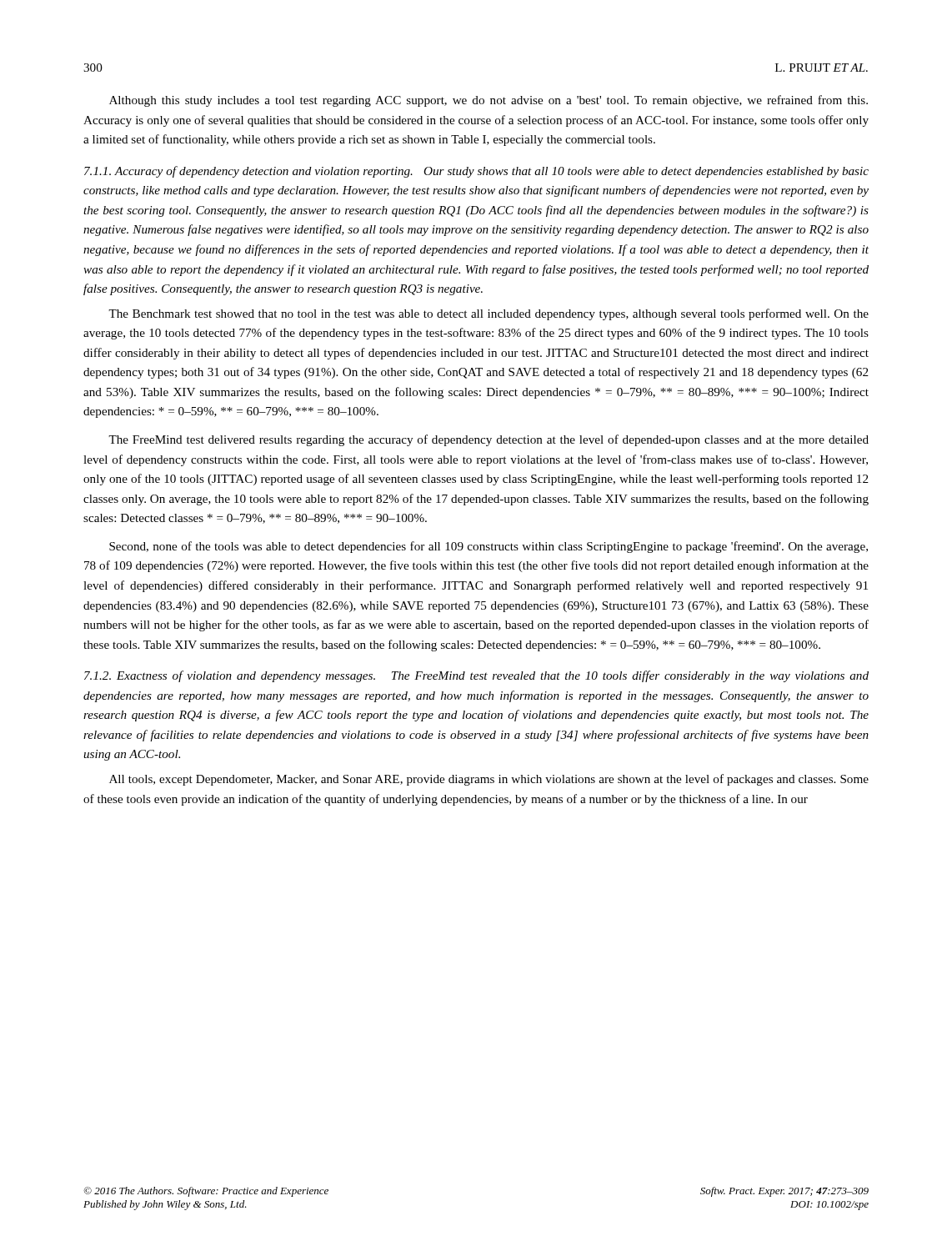Click on the text block starting "Although this study includes a tool test regarding"
Viewport: 952px width, 1251px height.
(x=476, y=120)
